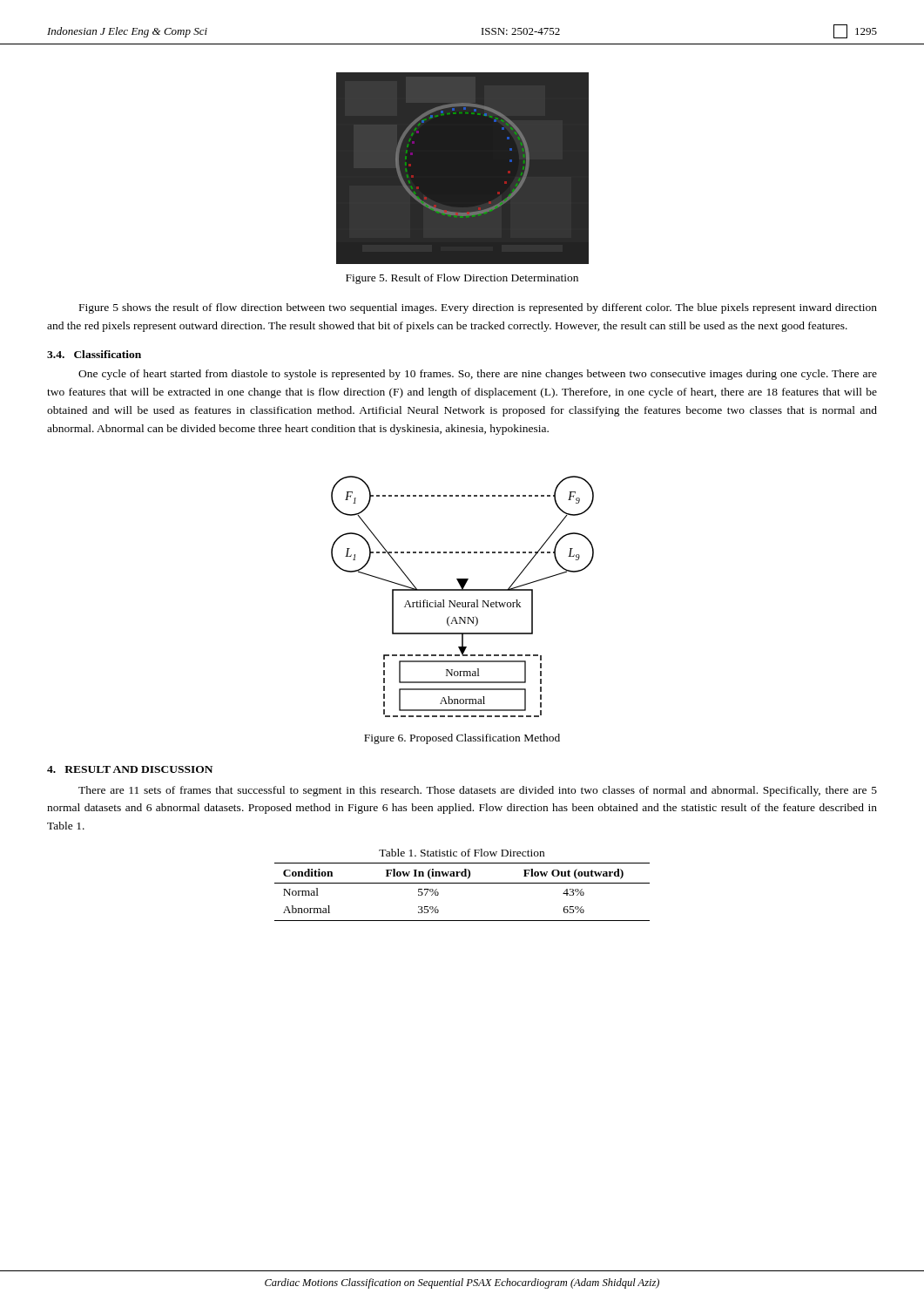924x1307 pixels.
Task: Click where it says "Figure 5. Result of Flow Direction Determination"
Action: point(462,277)
